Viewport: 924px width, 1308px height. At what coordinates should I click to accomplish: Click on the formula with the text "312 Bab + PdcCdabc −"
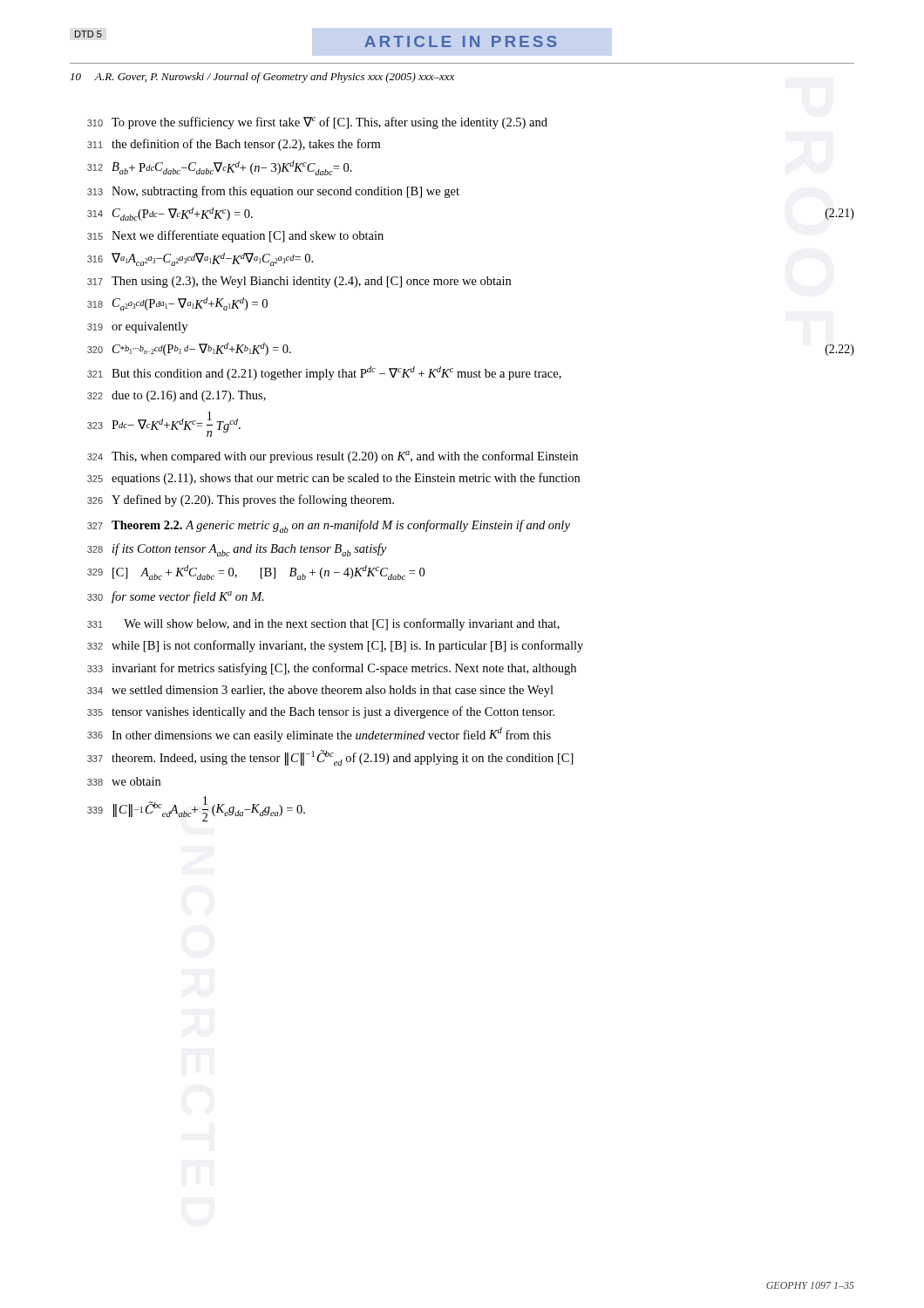pos(220,168)
